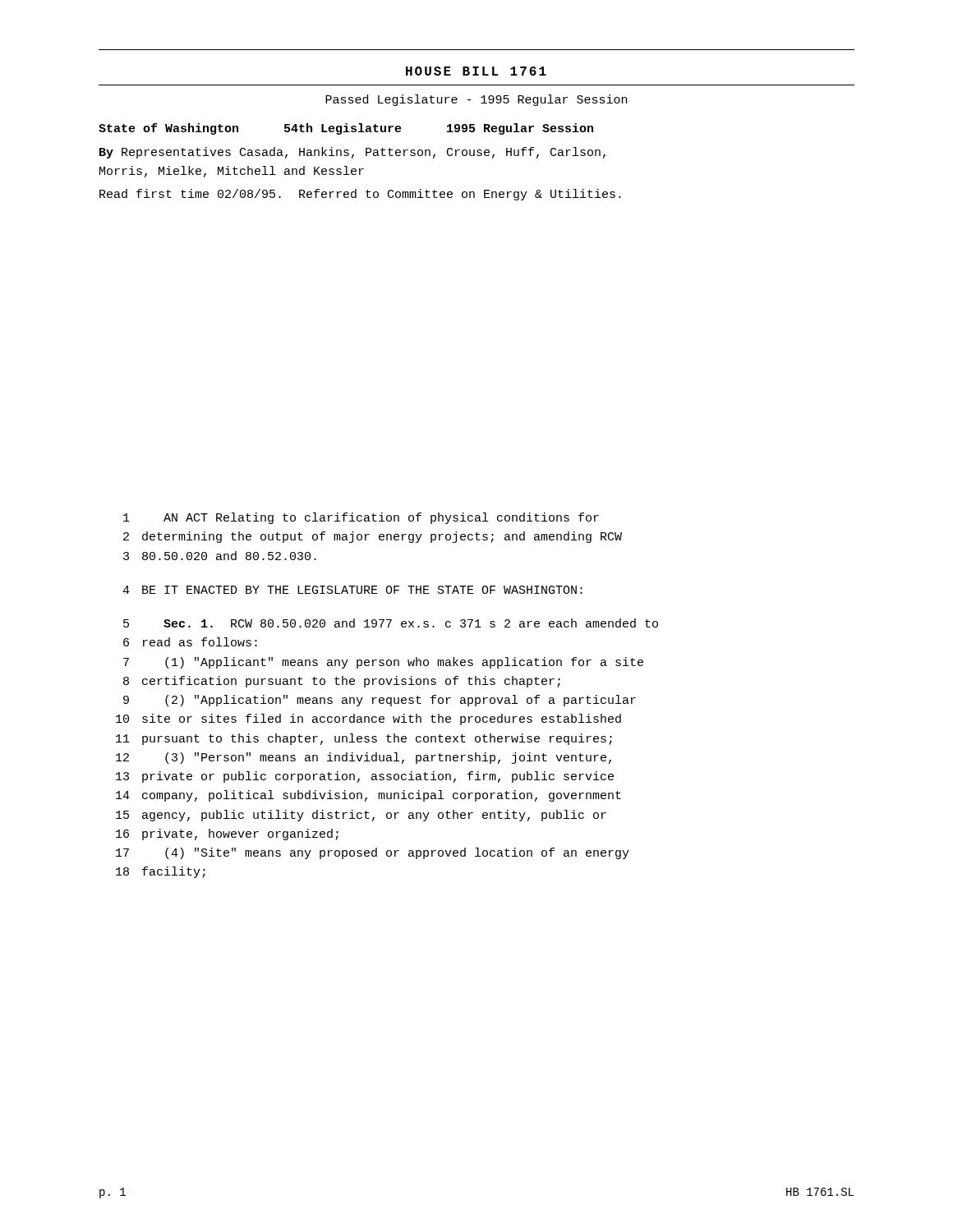Select the text block that says "State of Washington 54th Legislature"

click(x=346, y=129)
